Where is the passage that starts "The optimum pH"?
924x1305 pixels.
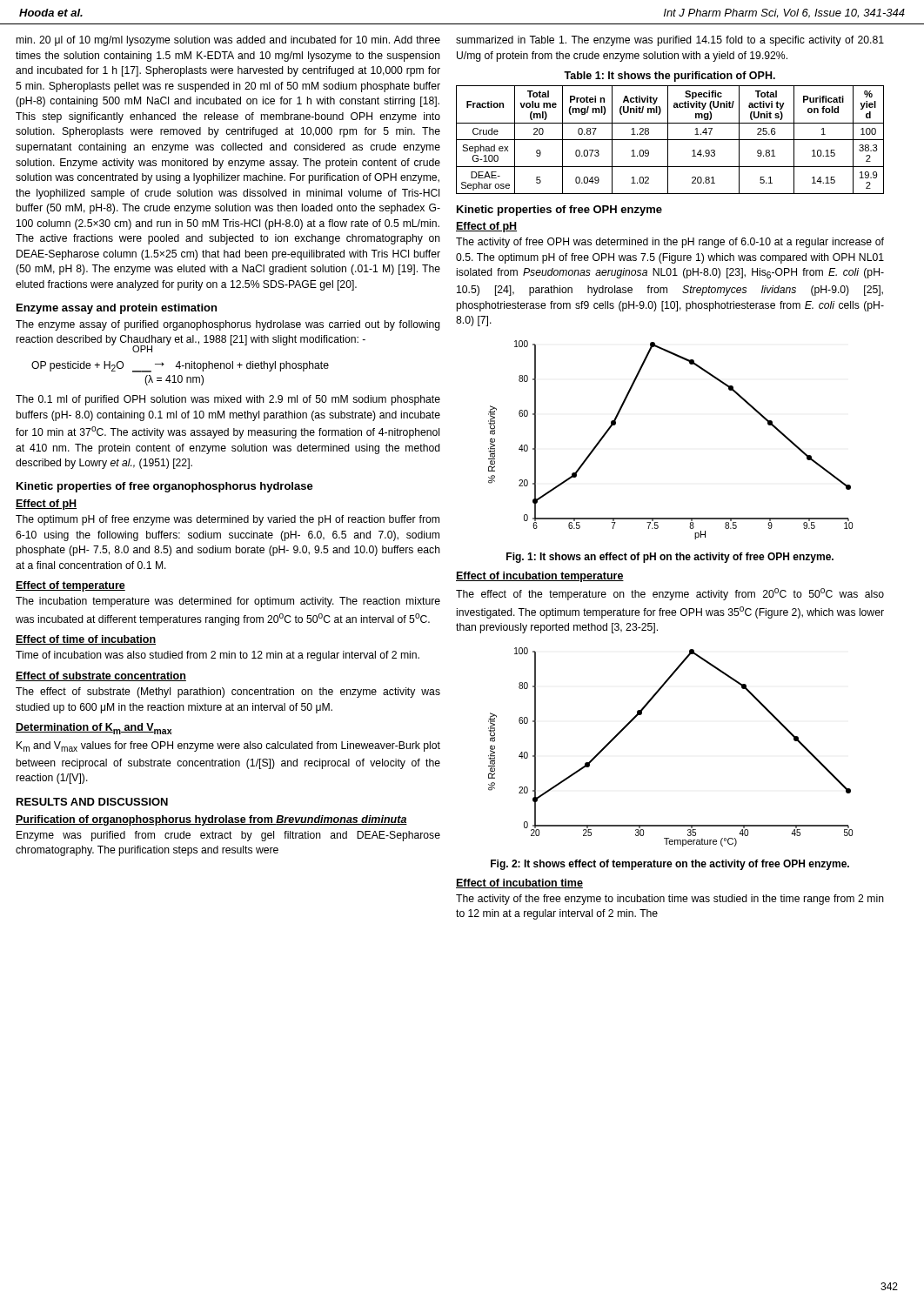[228, 542]
